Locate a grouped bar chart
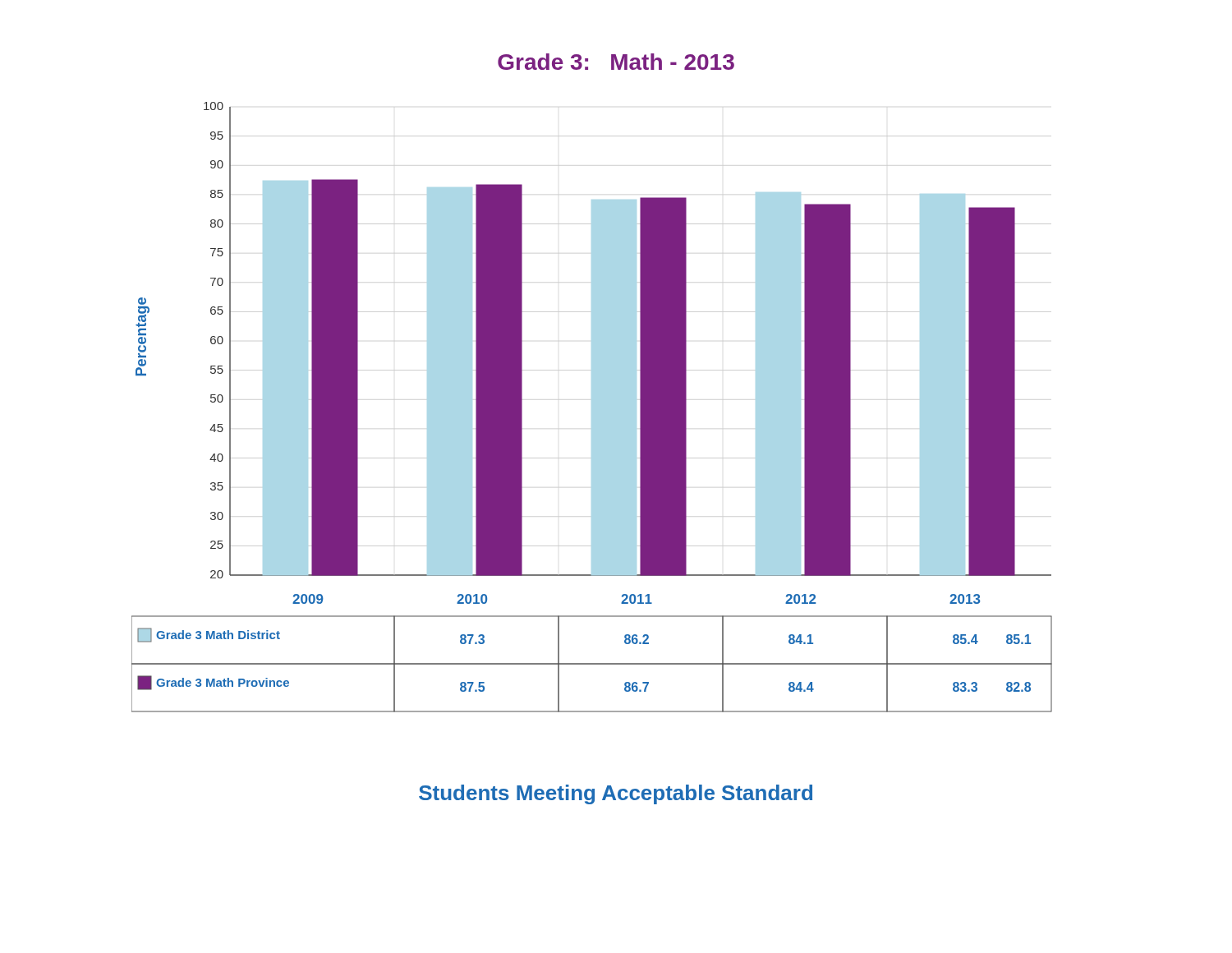1232x953 pixels. tap(600, 411)
